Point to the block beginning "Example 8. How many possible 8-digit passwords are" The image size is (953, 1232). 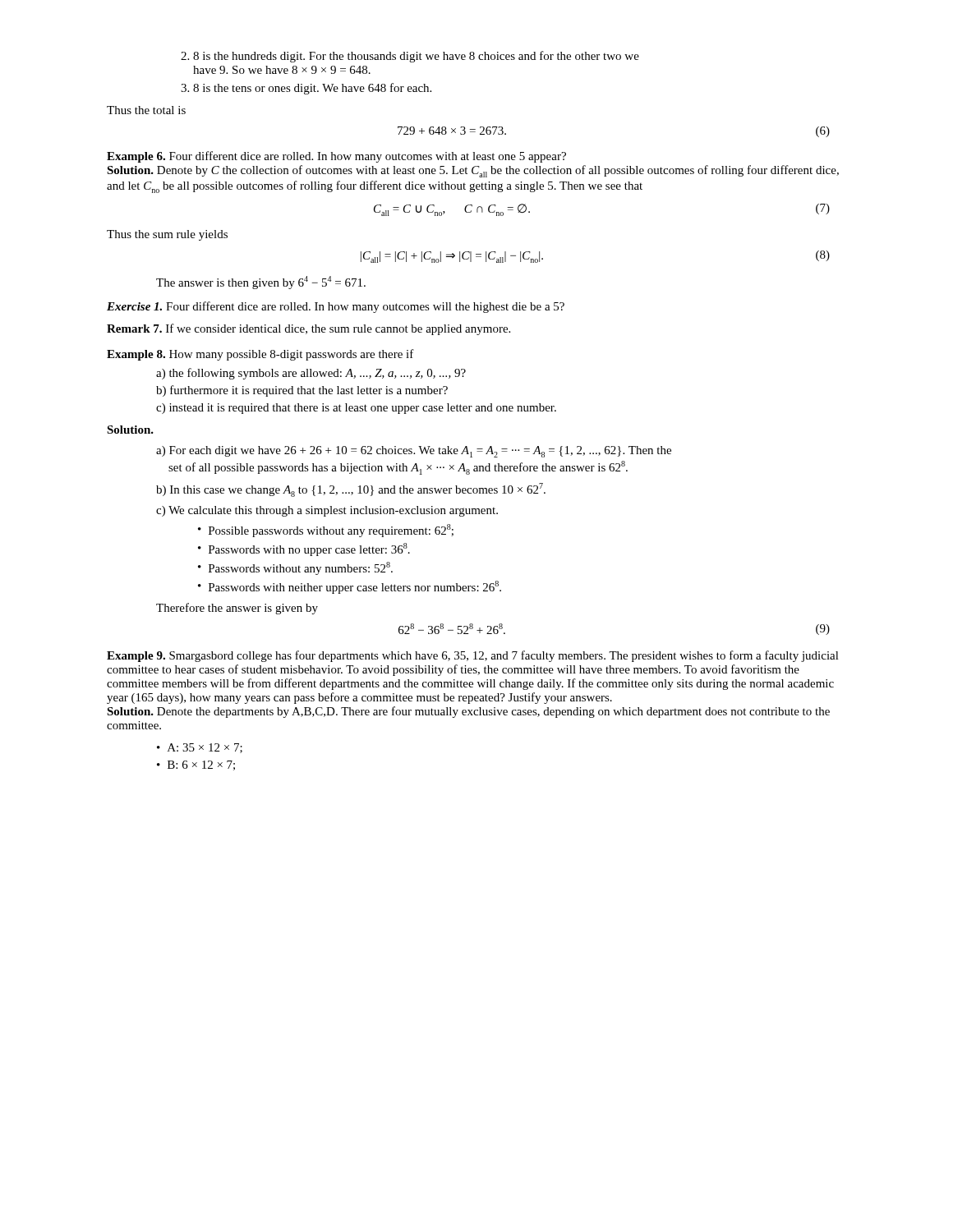point(260,354)
